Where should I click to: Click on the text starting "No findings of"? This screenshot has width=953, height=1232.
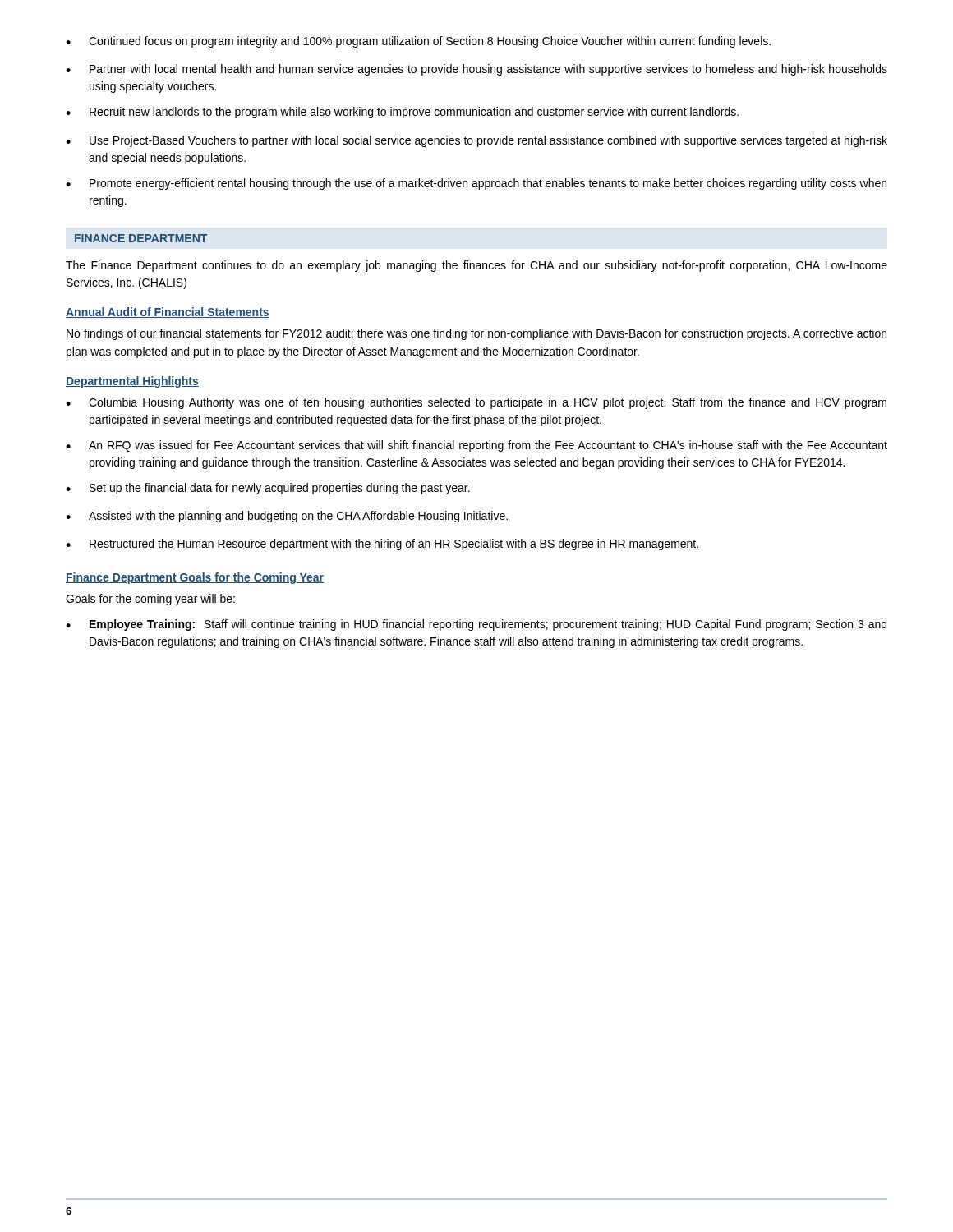(476, 342)
